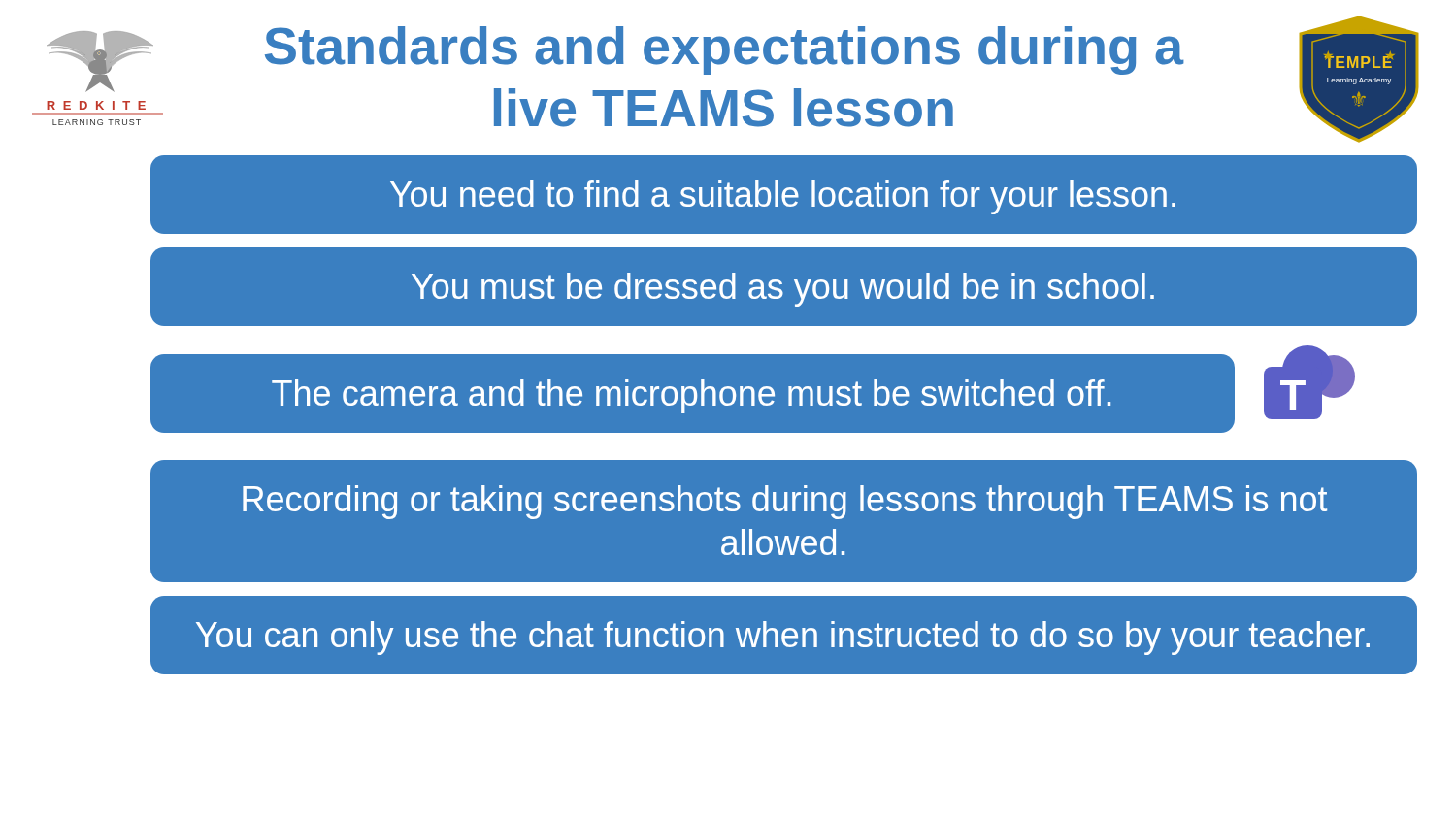Image resolution: width=1456 pixels, height=819 pixels.
Task: Where is the title that starts "Standards and expectations during alive"?
Action: (x=723, y=77)
